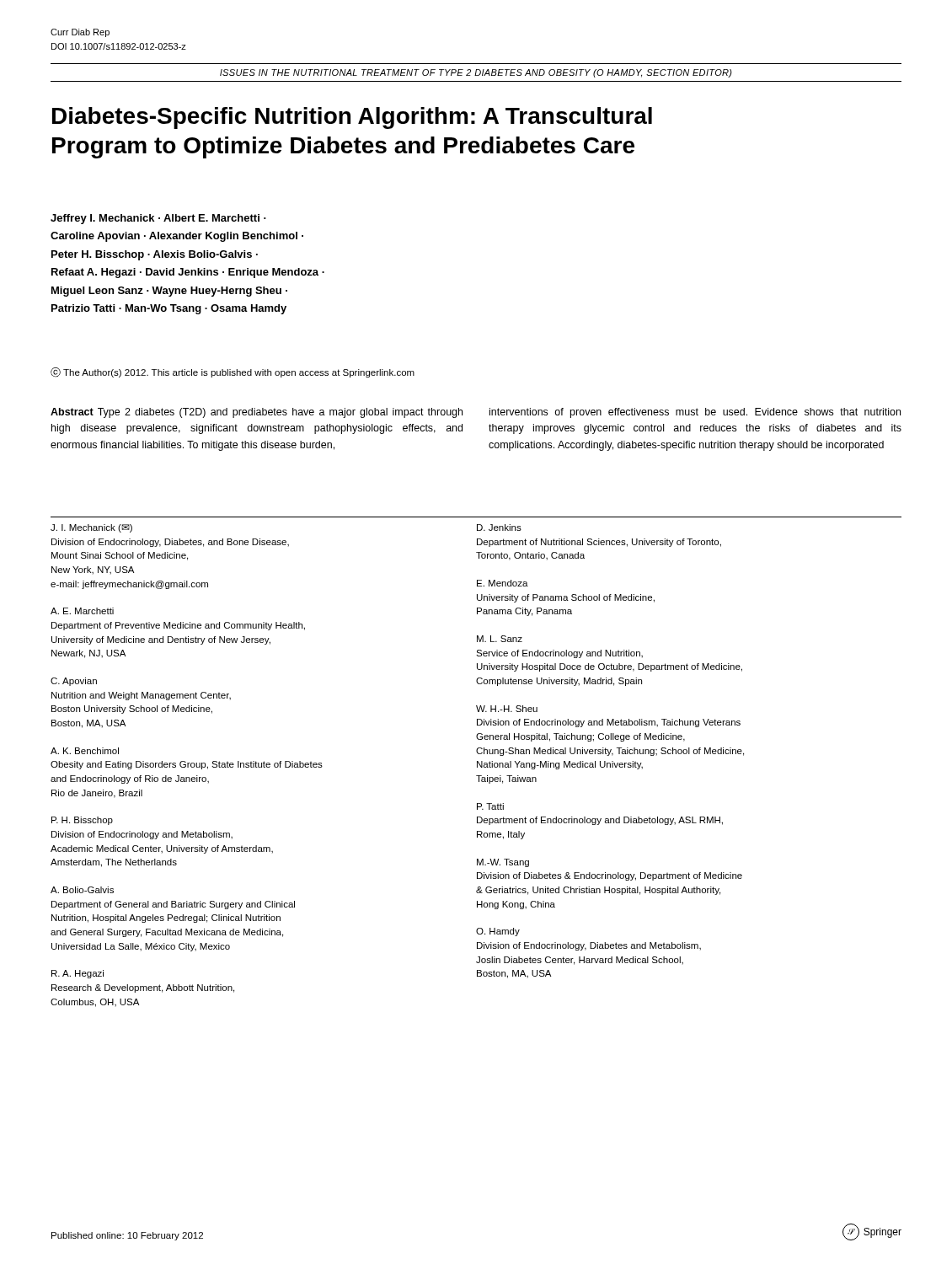Where is the passage that starts "A. E. Marchetti Department of Preventive Medicine and"?
The width and height of the screenshot is (952, 1264).
178,632
